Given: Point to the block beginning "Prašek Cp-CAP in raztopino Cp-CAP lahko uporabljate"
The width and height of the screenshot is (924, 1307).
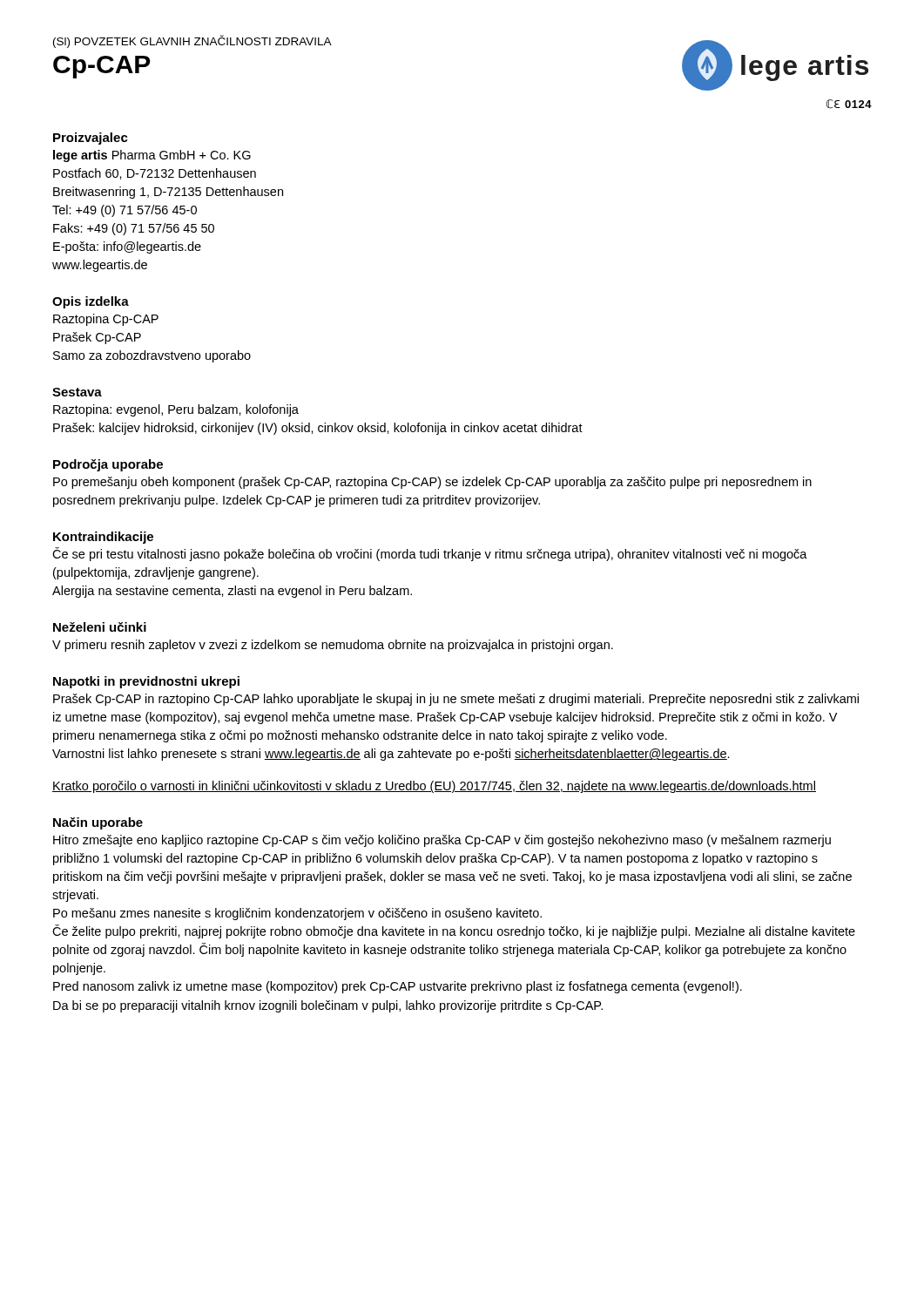Looking at the screenshot, I should click(456, 726).
